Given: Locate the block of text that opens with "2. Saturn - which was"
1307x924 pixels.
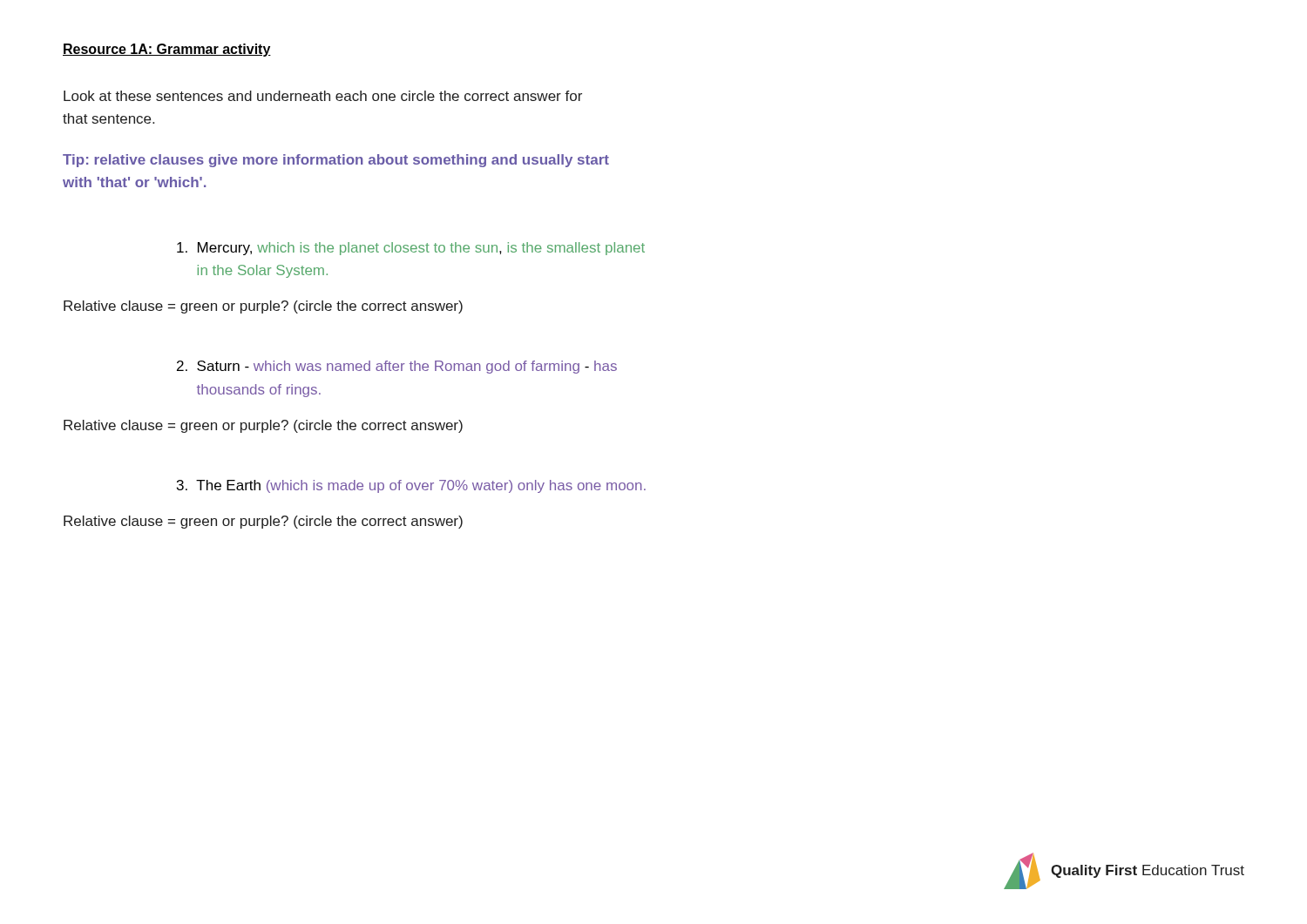Looking at the screenshot, I should pyautogui.click(x=397, y=378).
